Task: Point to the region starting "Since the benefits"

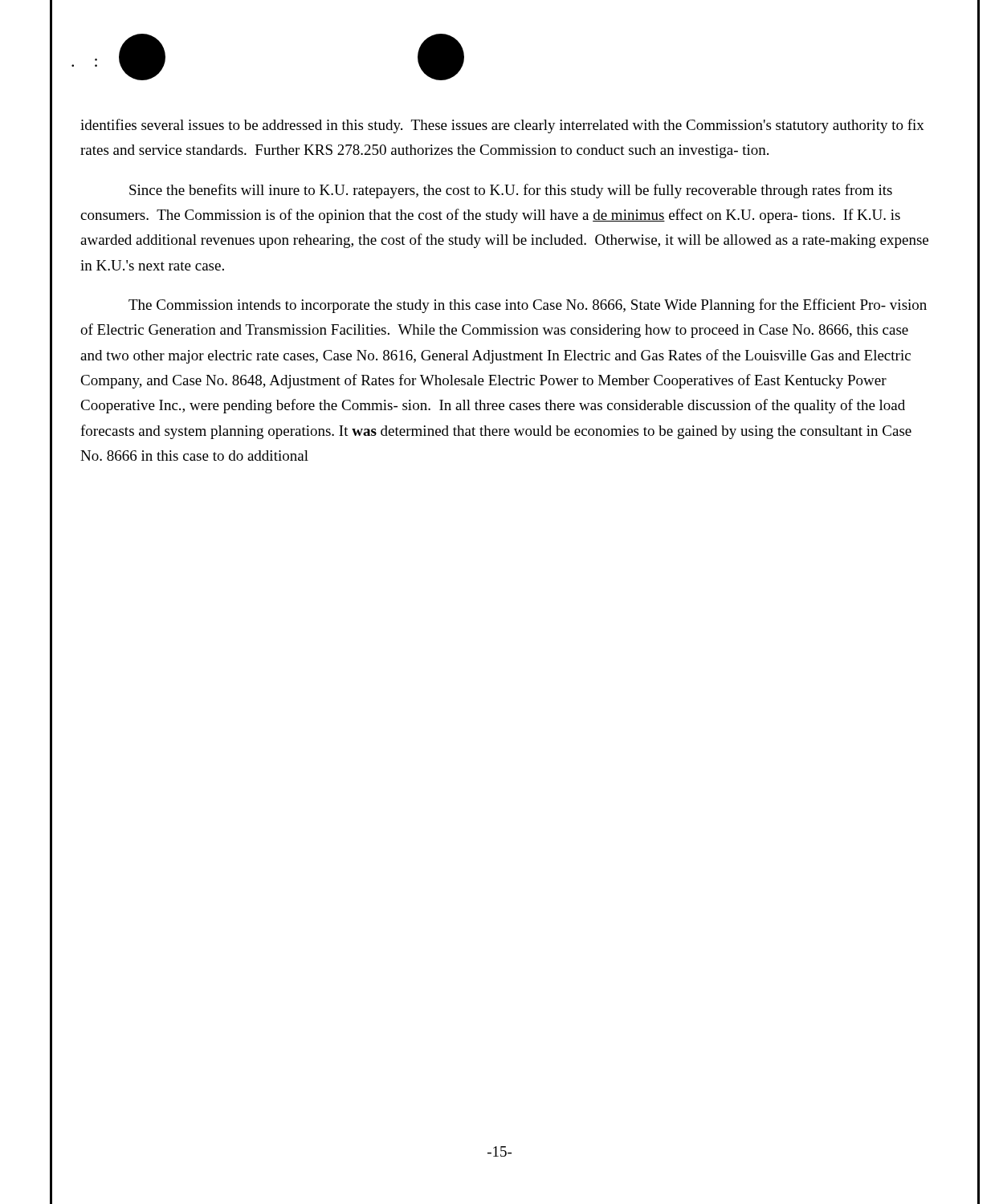Action: point(506,227)
